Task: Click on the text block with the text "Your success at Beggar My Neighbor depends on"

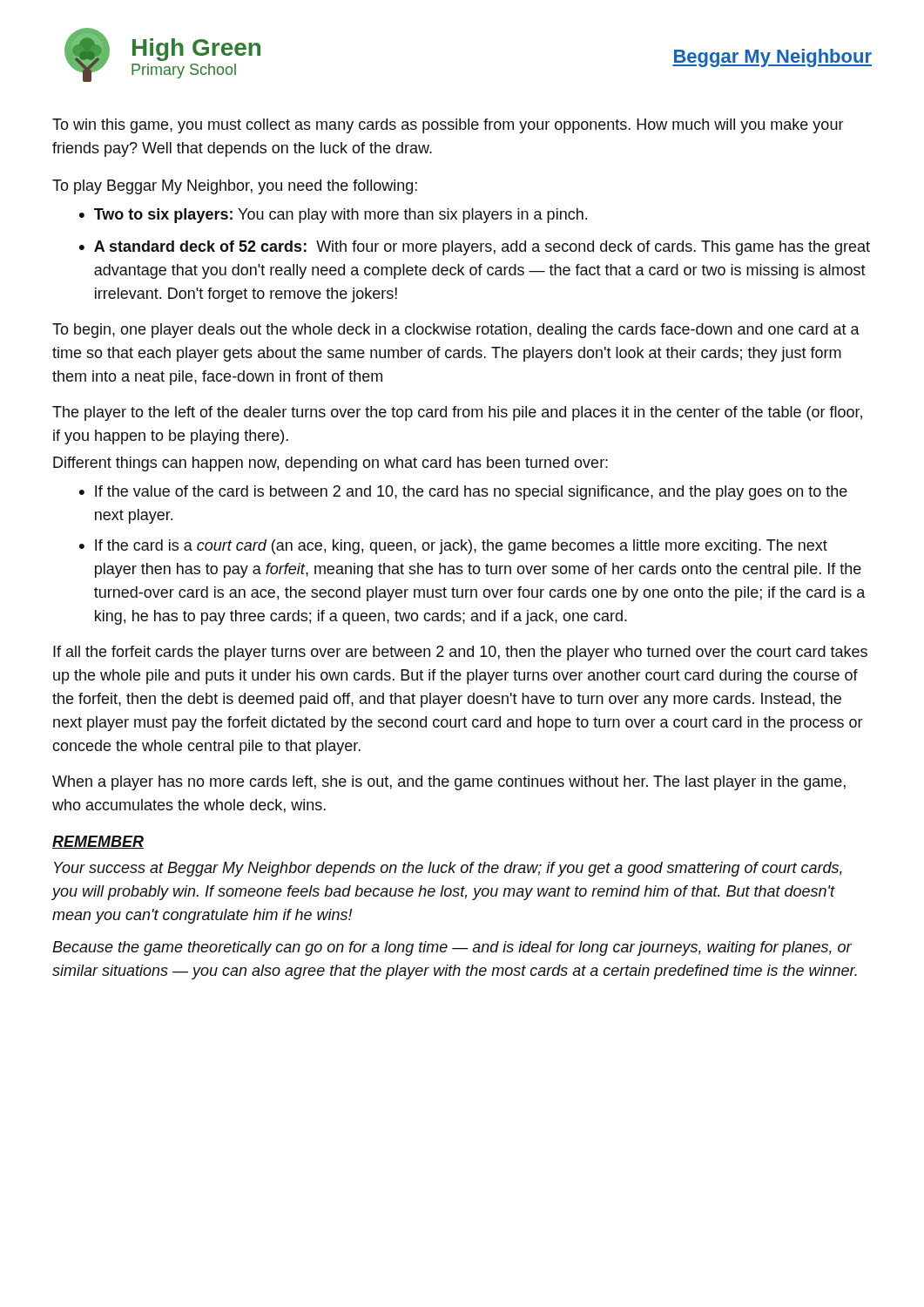Action: (448, 891)
